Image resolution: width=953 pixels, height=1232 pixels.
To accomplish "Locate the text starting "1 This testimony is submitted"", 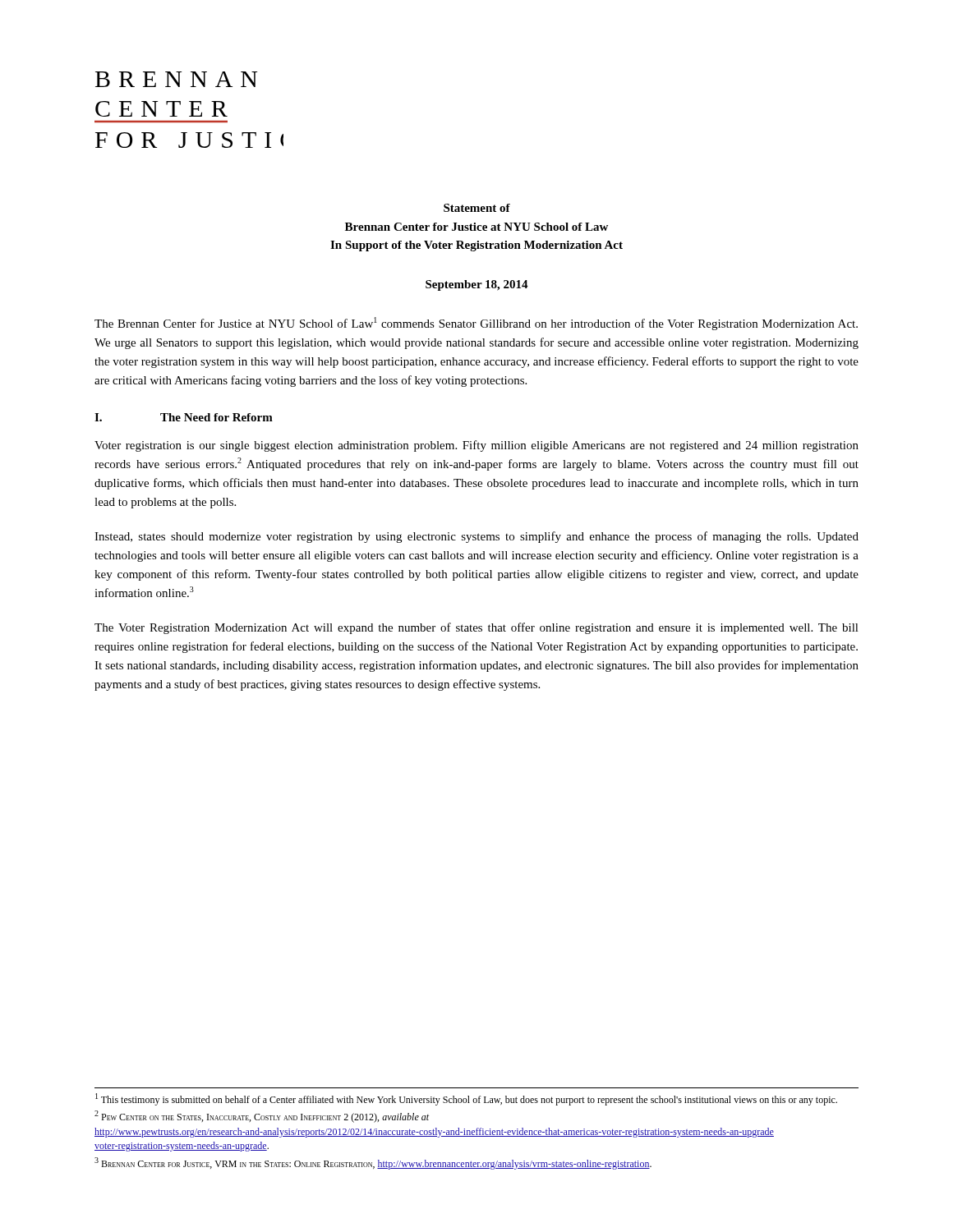I will [x=466, y=1099].
